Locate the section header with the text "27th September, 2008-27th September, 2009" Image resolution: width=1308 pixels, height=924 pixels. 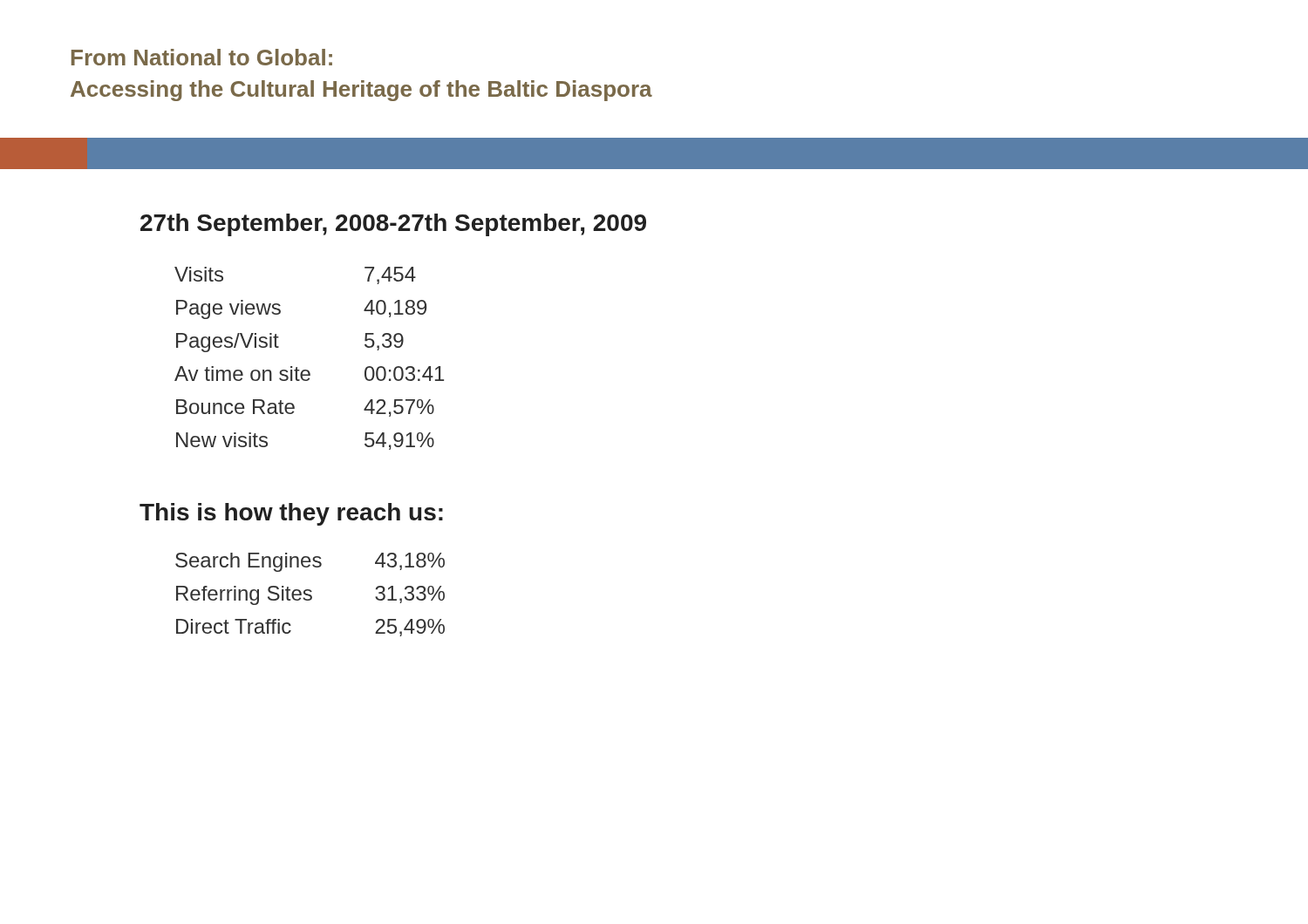click(393, 223)
